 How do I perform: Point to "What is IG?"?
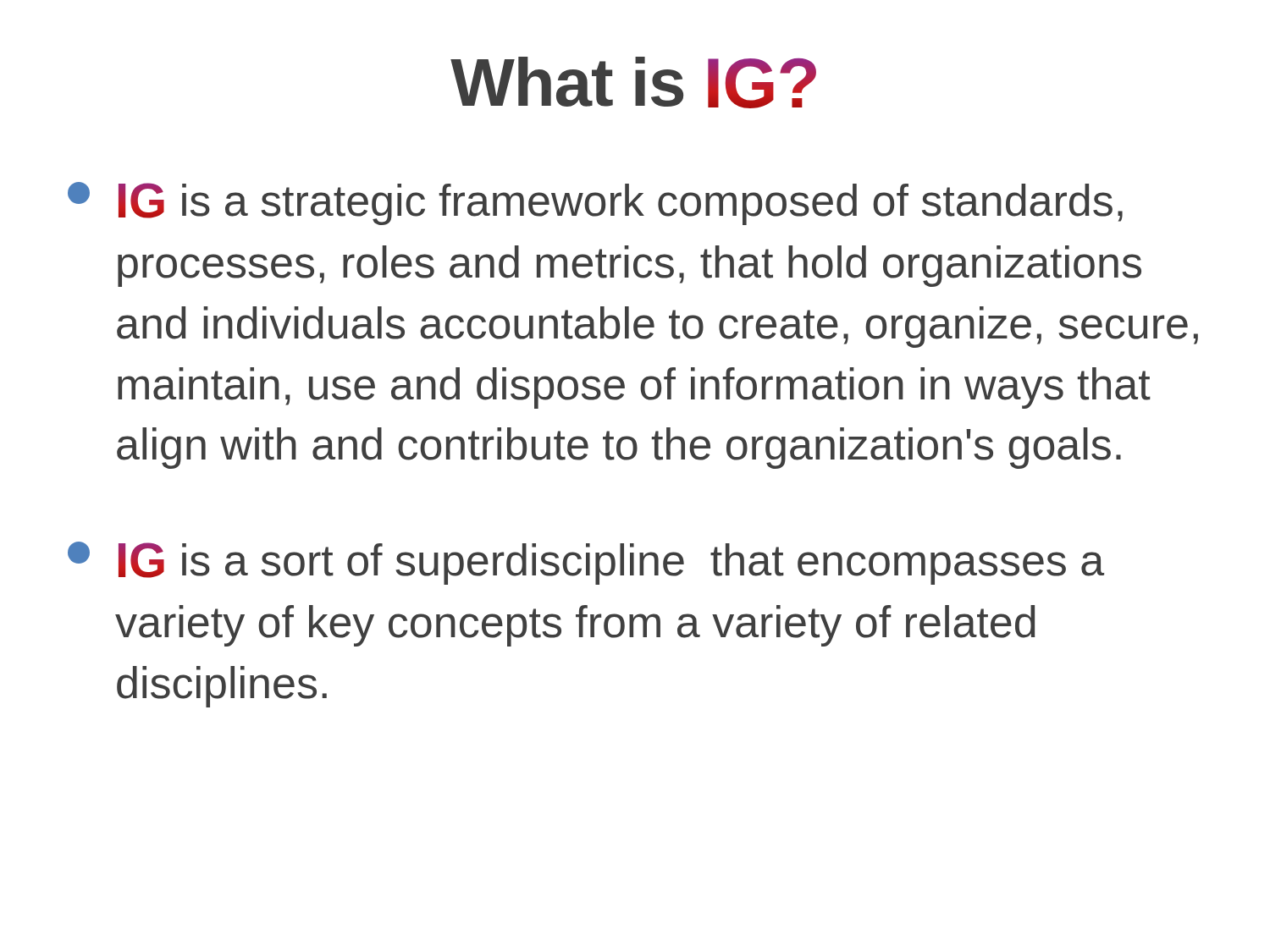point(635,83)
